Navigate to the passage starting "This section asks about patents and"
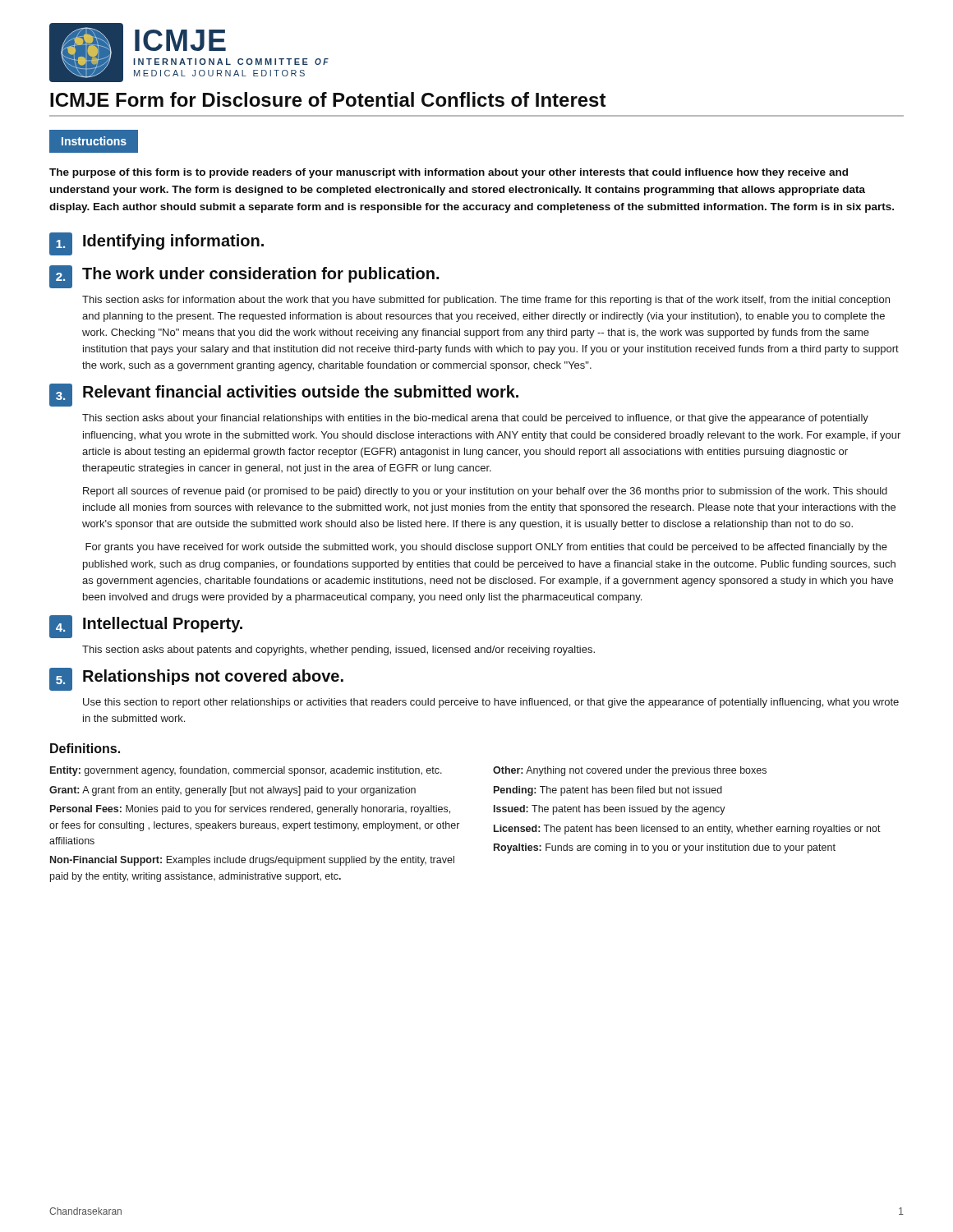 click(493, 650)
